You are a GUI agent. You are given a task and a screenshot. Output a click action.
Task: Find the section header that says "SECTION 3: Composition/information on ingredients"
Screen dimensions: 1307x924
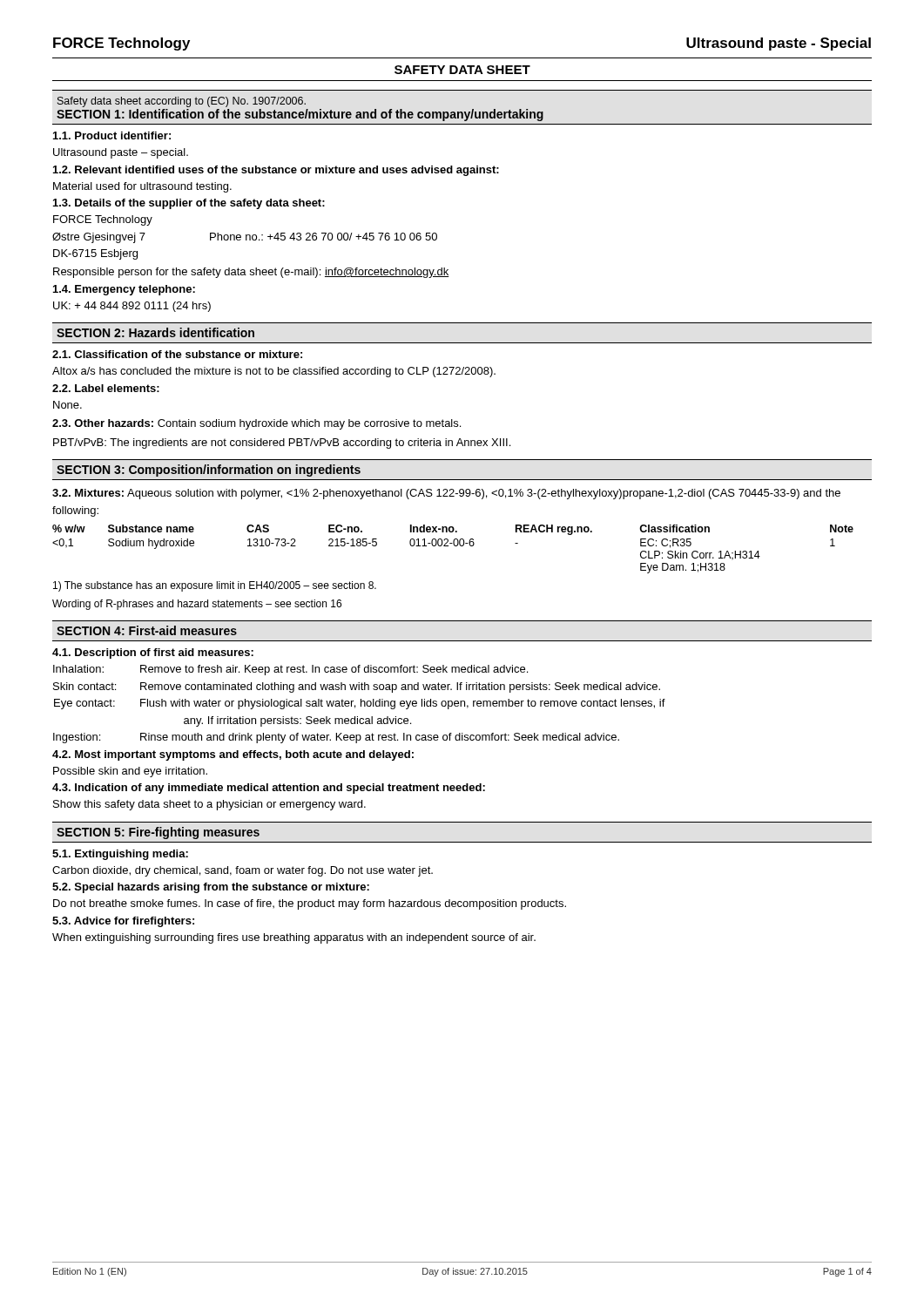[209, 470]
